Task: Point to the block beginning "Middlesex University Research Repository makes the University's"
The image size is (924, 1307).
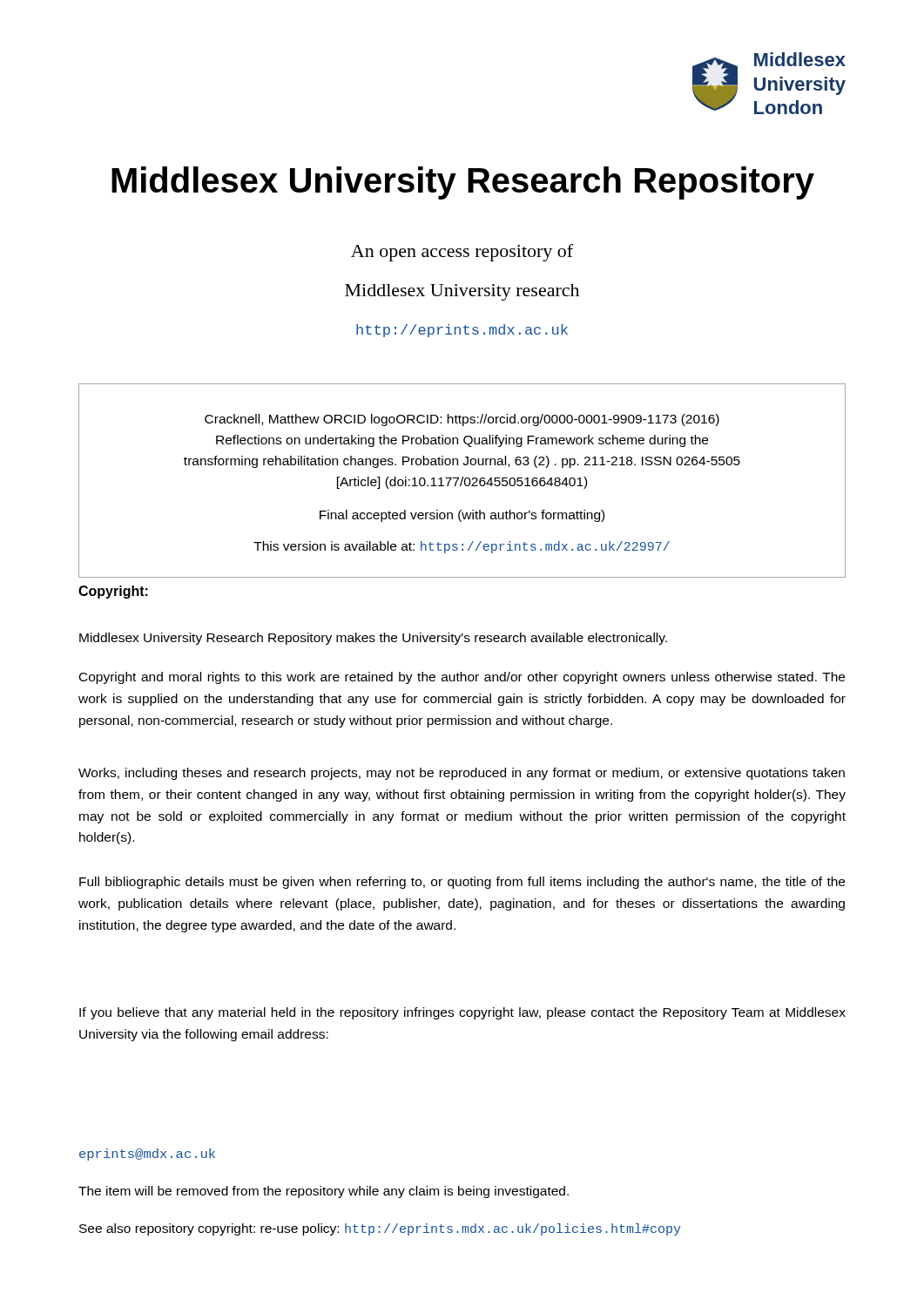Action: 462,638
